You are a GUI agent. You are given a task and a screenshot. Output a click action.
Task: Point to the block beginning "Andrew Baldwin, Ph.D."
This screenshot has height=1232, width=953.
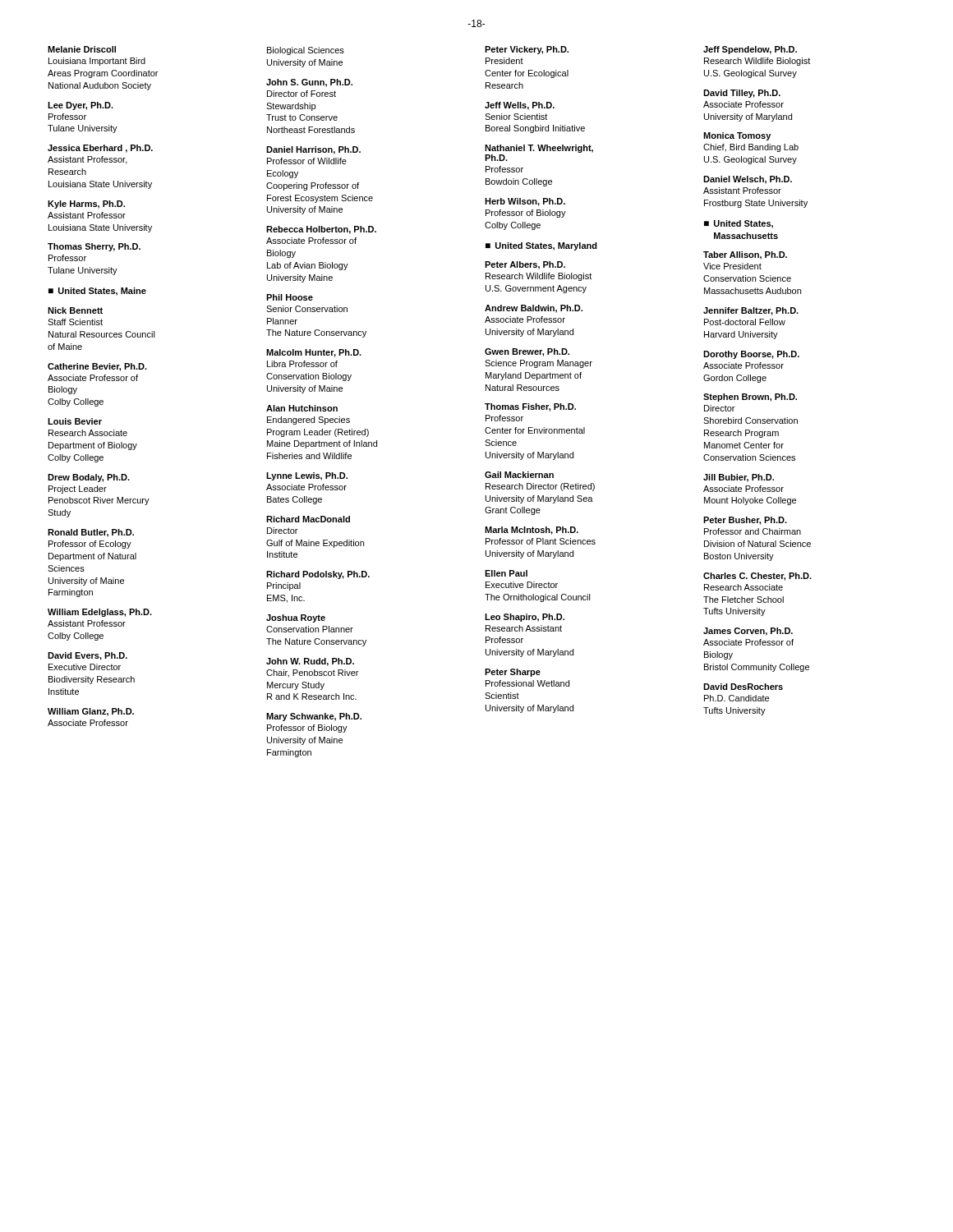[586, 320]
